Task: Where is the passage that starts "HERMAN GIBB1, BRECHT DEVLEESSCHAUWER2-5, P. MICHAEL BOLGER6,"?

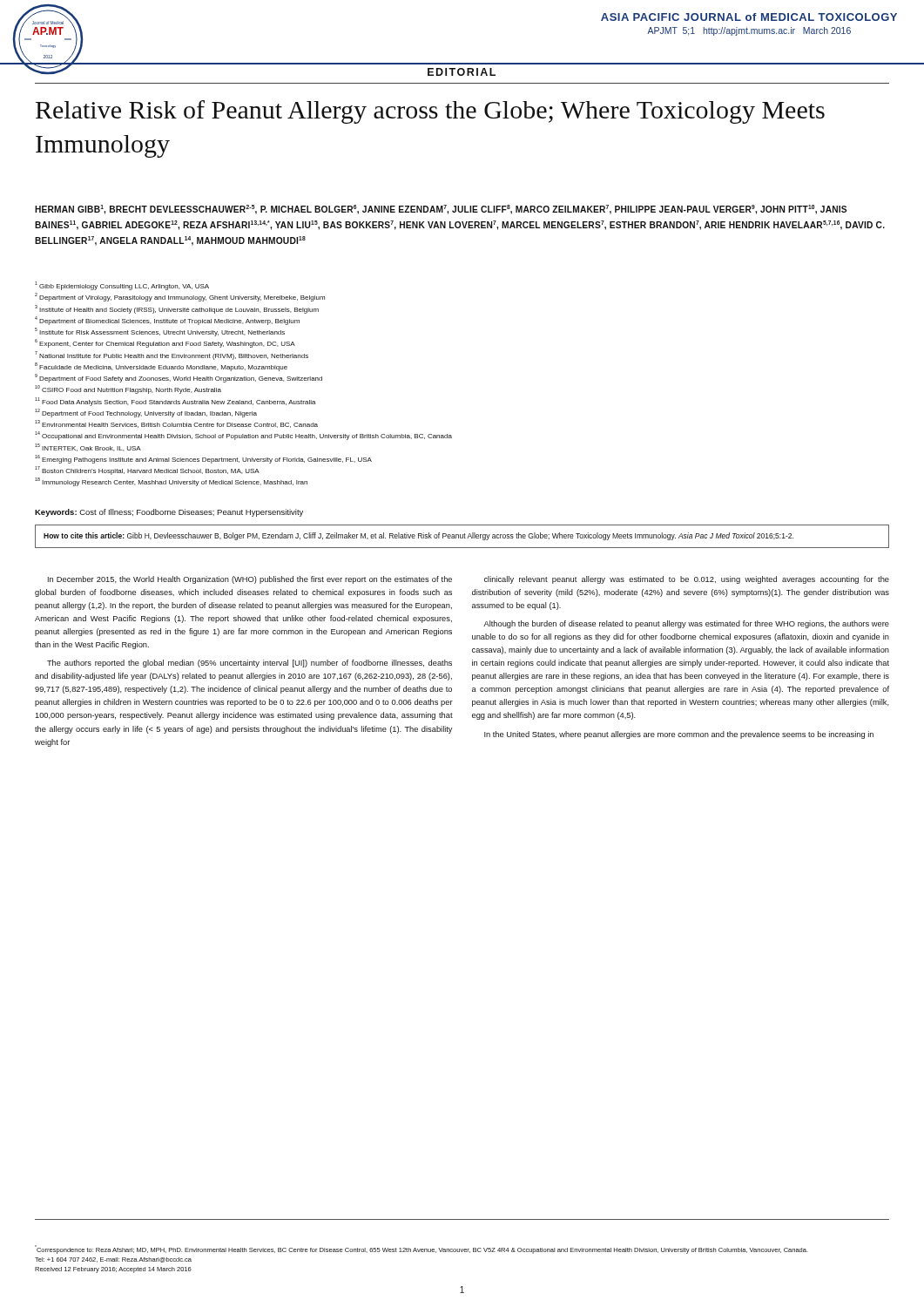Action: coord(460,225)
